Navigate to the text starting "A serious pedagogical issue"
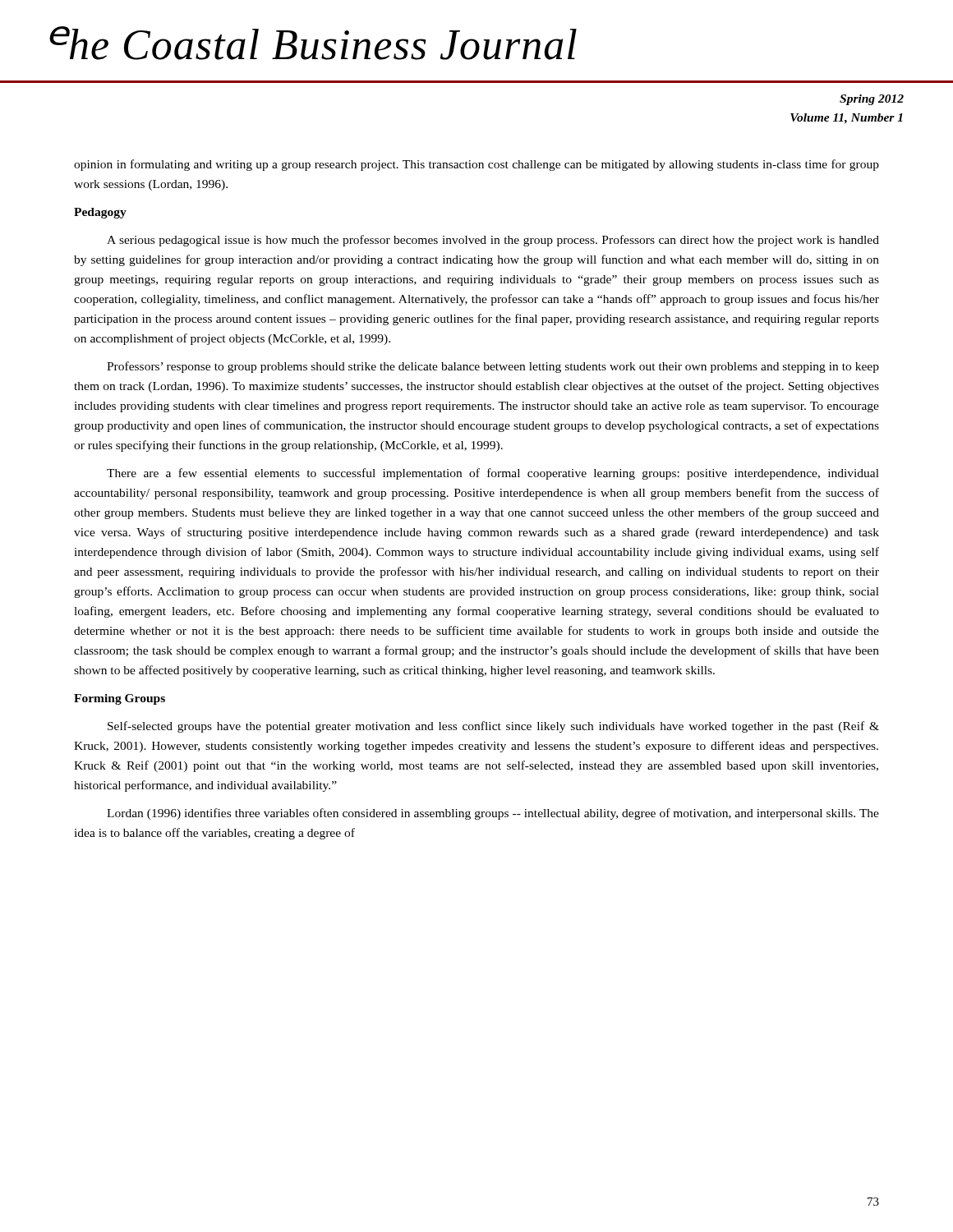 476,455
